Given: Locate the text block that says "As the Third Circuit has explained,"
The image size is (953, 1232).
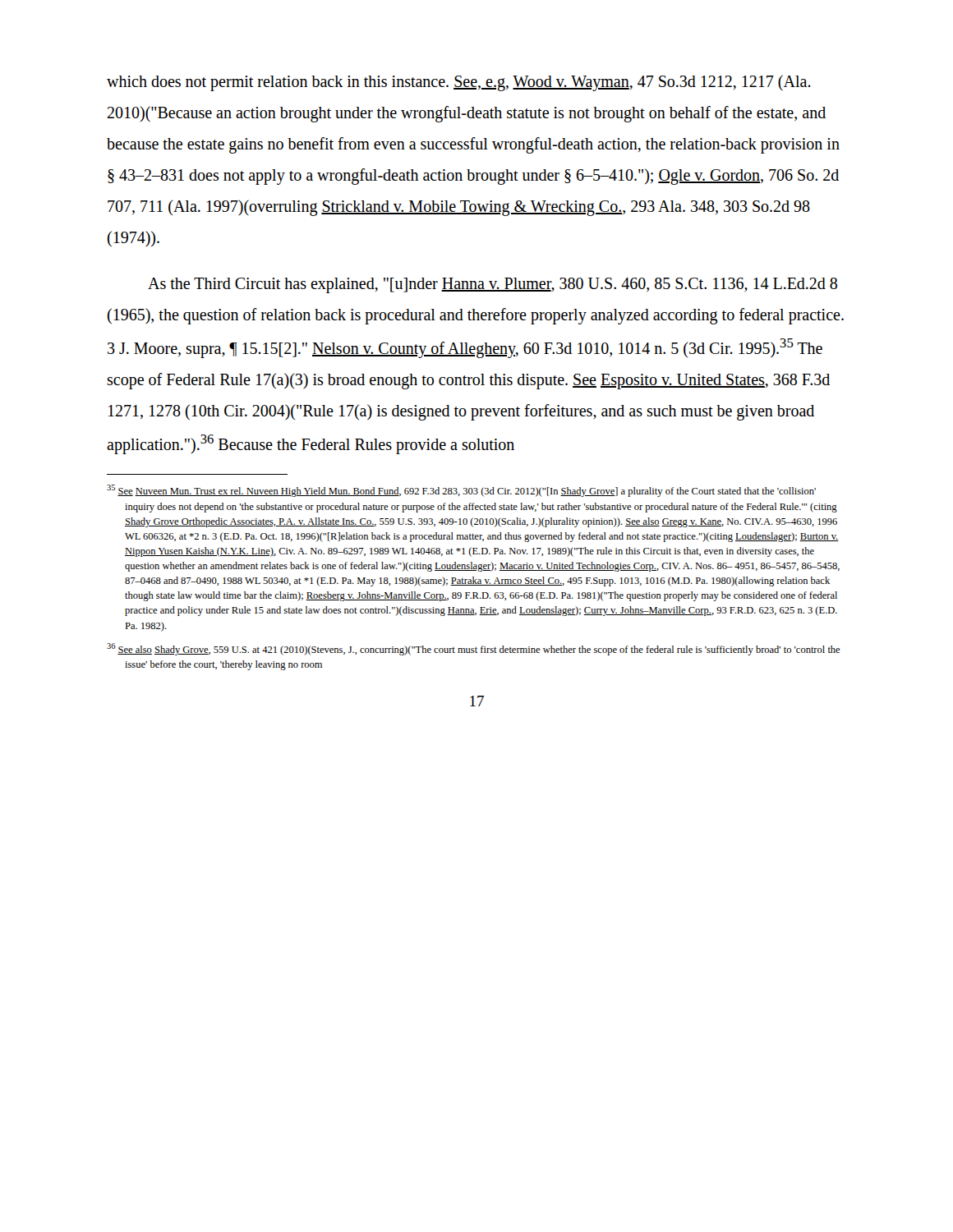Looking at the screenshot, I should point(476,364).
